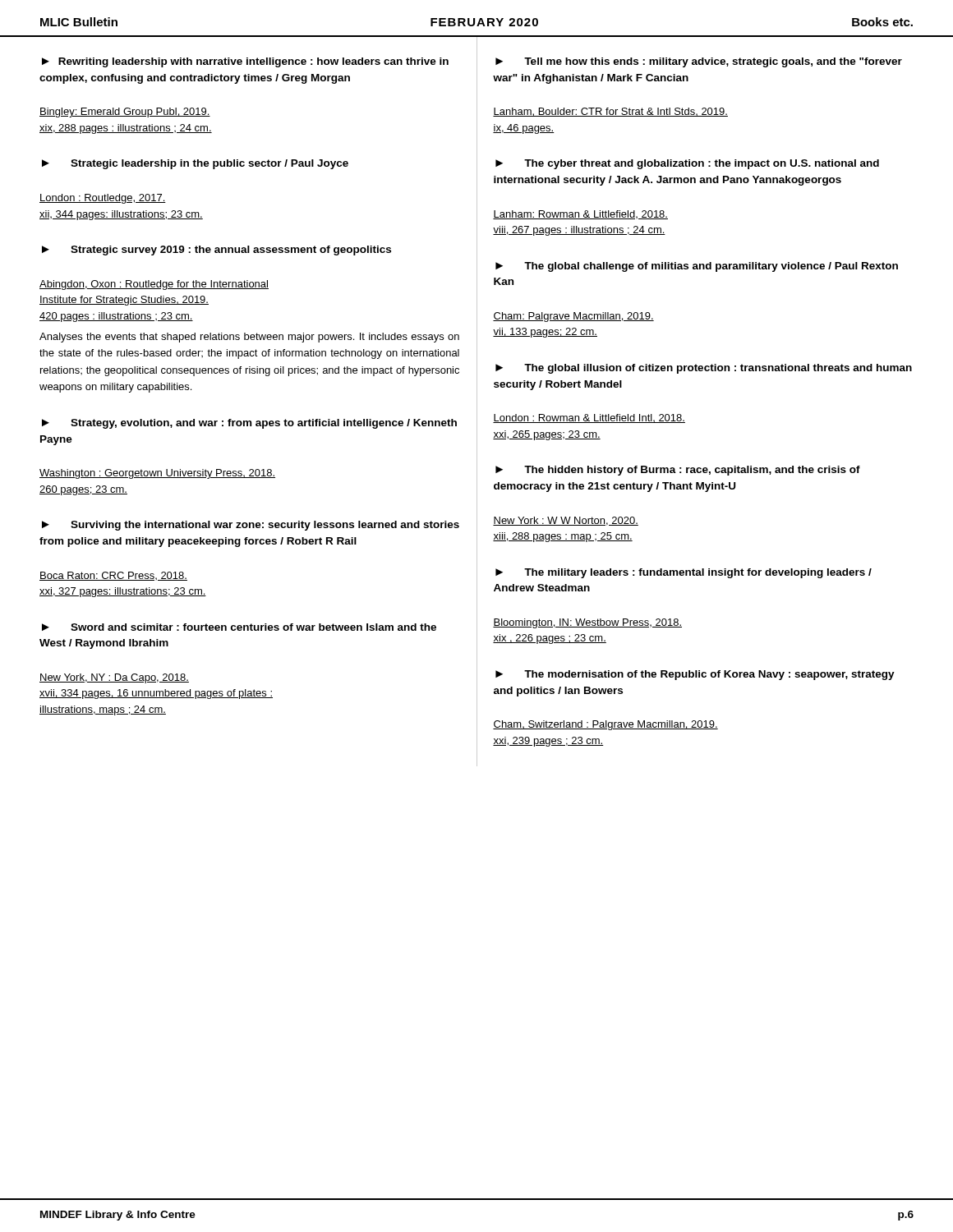Point to the passage starting "► Sword and scimitar : fourteen centuries"

(x=250, y=634)
